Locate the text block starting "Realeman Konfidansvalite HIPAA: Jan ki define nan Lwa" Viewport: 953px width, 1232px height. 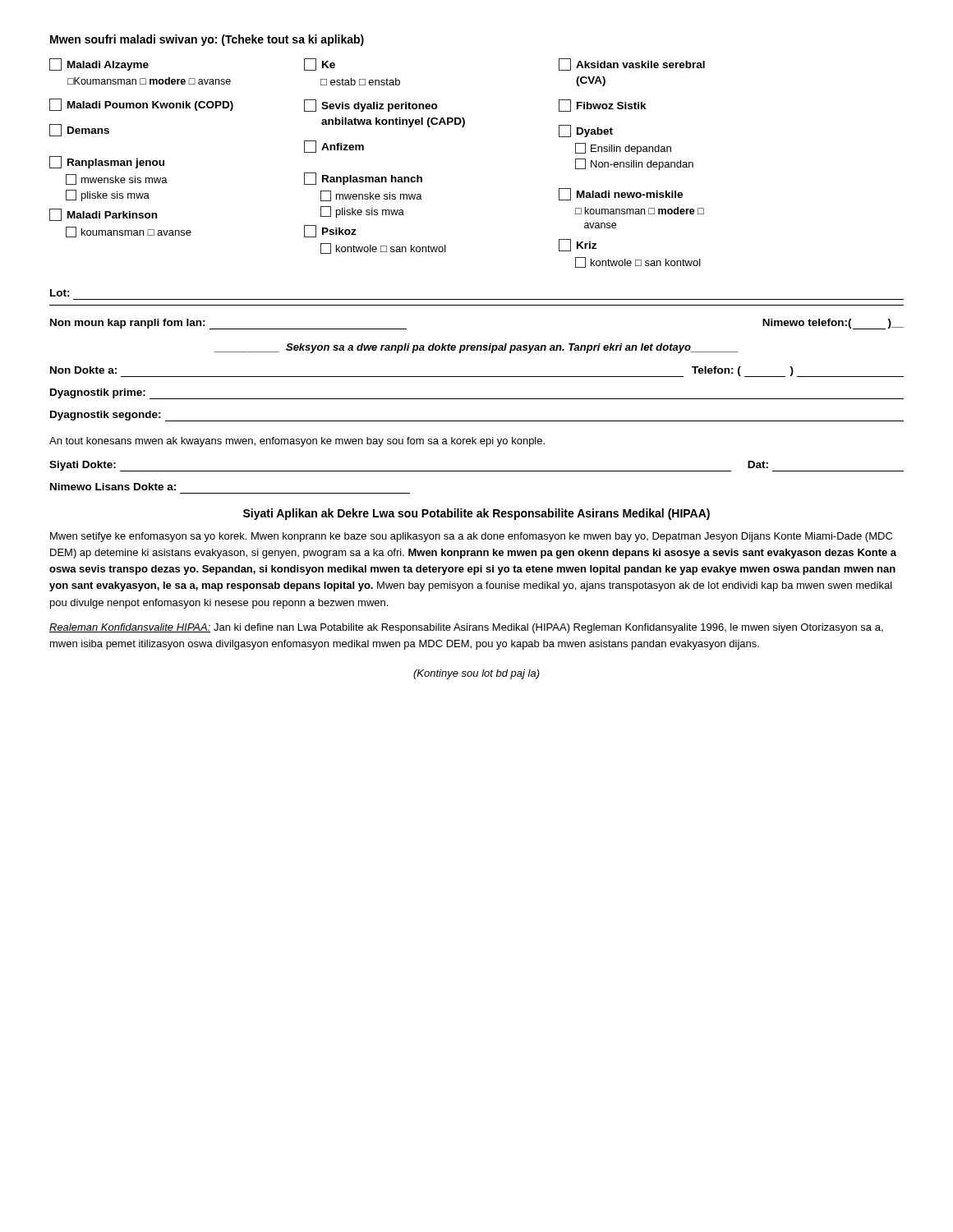(x=466, y=635)
